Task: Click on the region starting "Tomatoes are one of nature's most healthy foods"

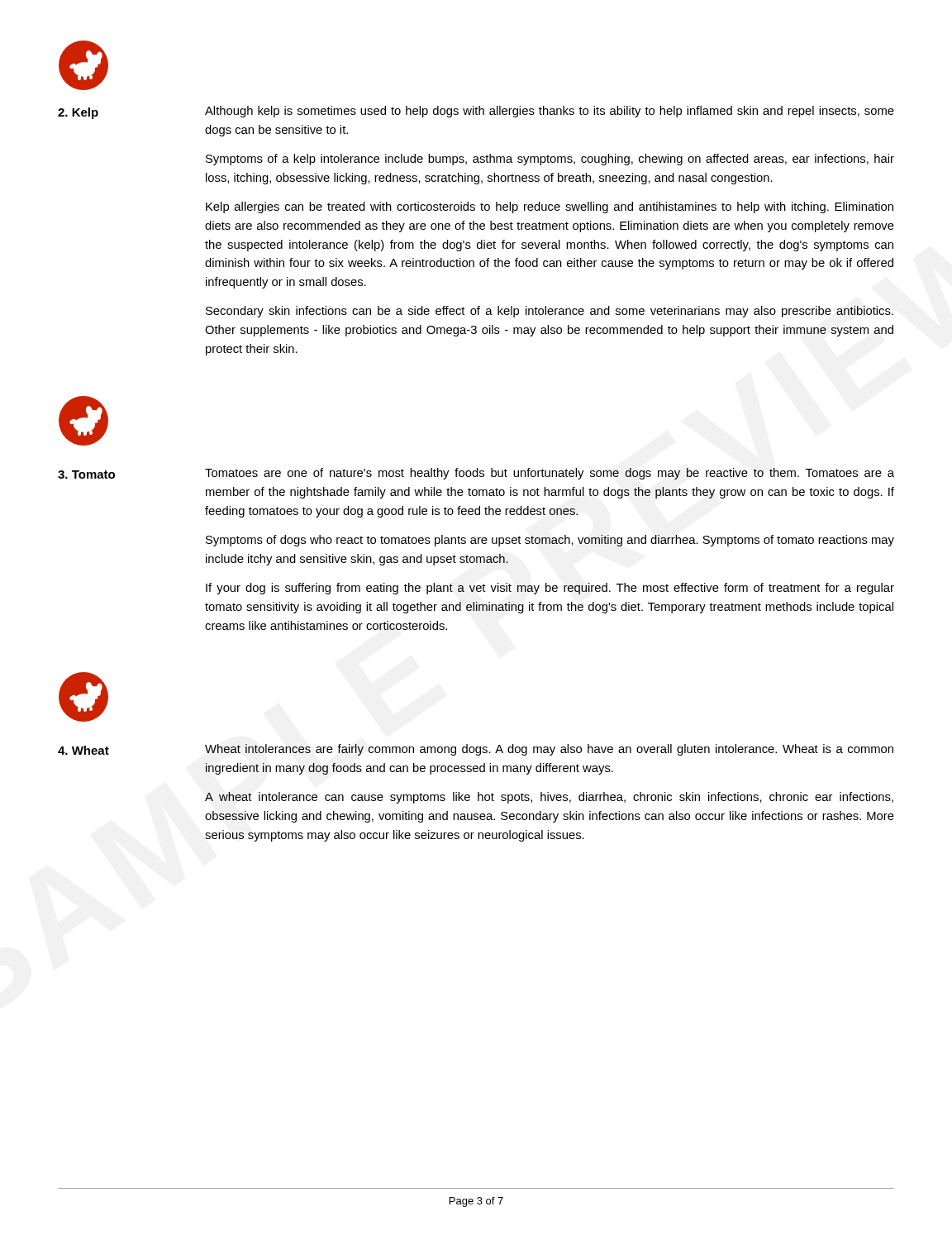Action: [550, 550]
